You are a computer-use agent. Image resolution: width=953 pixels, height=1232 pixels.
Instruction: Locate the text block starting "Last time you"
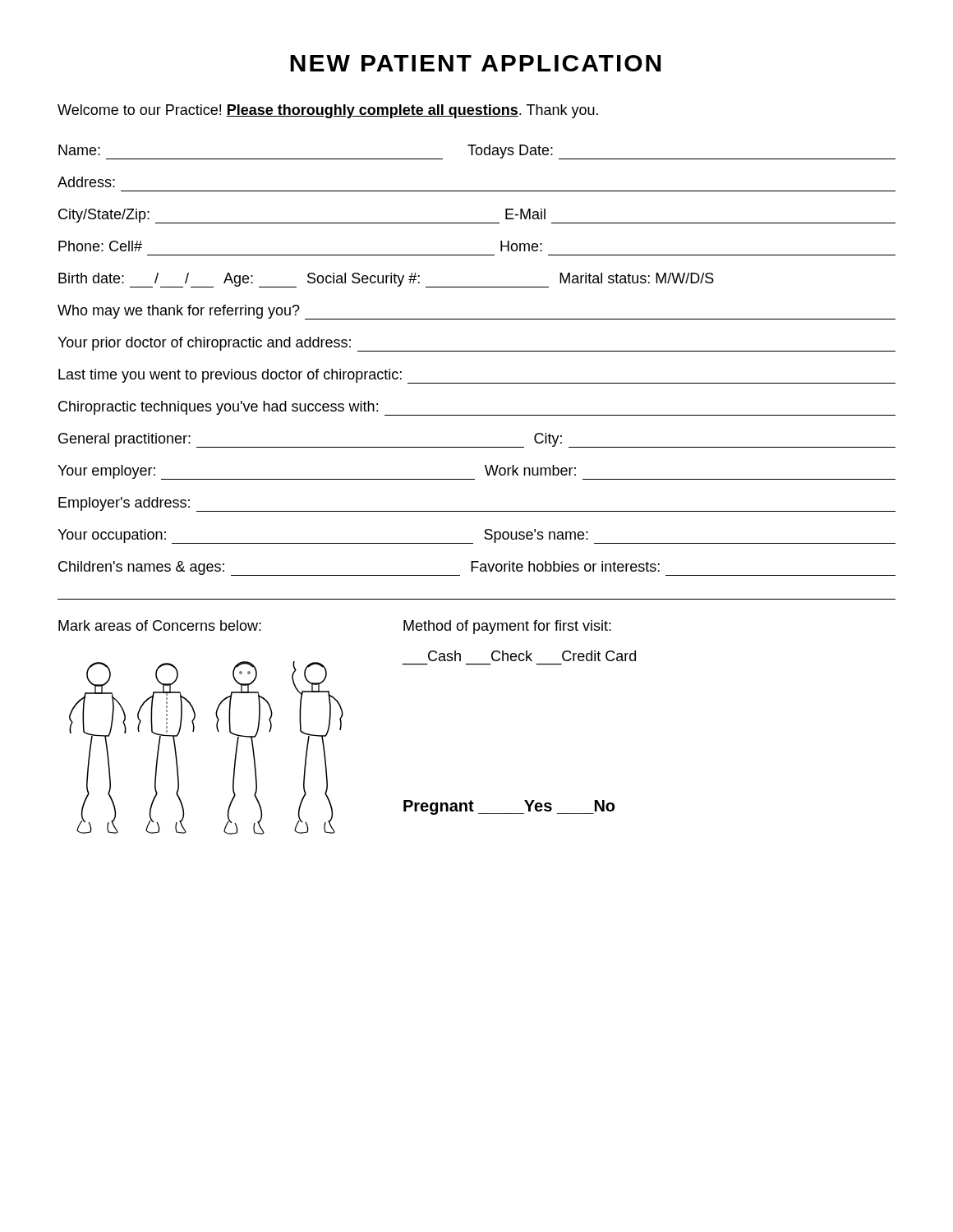click(x=476, y=375)
